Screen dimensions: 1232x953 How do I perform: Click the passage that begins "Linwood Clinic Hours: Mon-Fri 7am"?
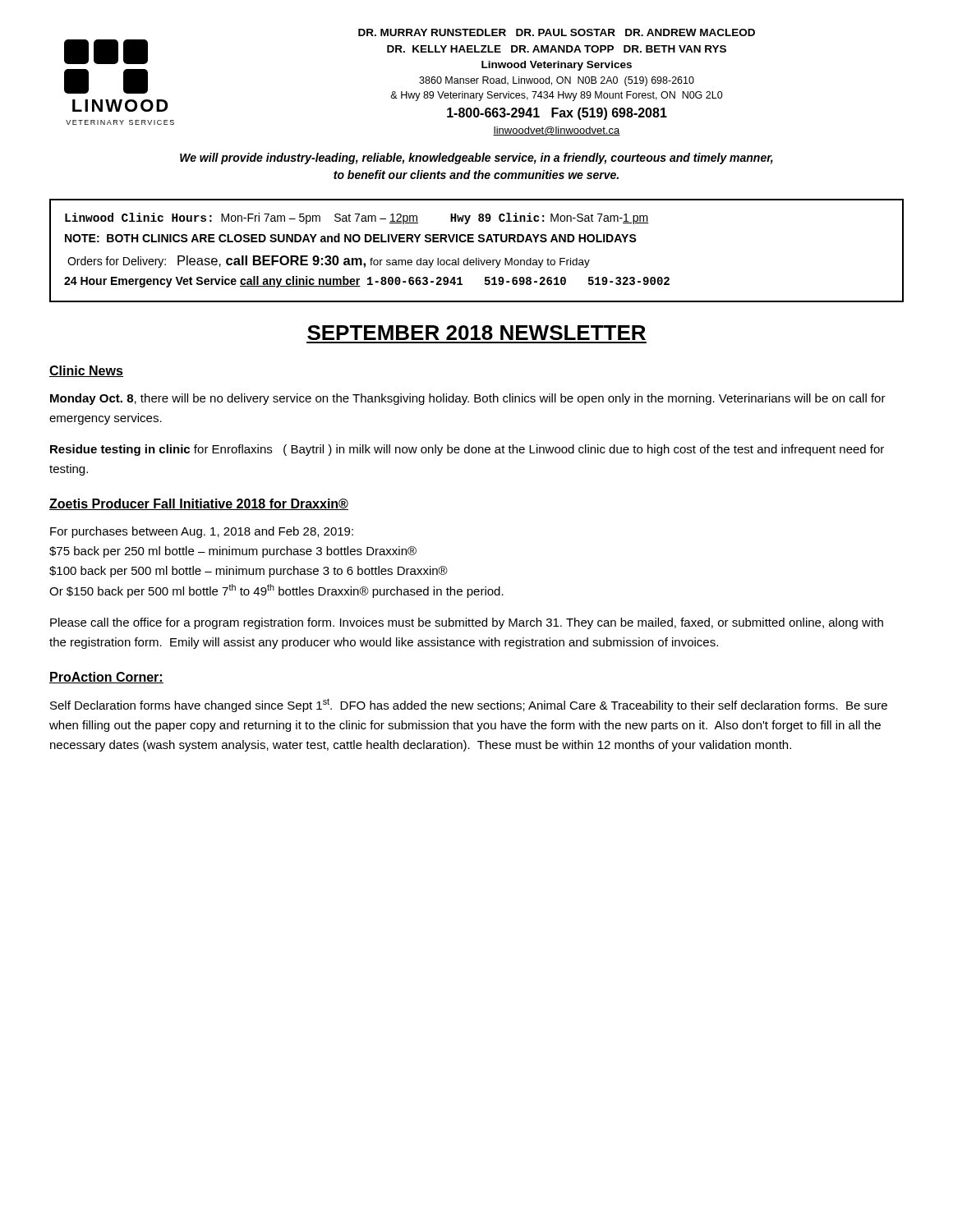476,251
